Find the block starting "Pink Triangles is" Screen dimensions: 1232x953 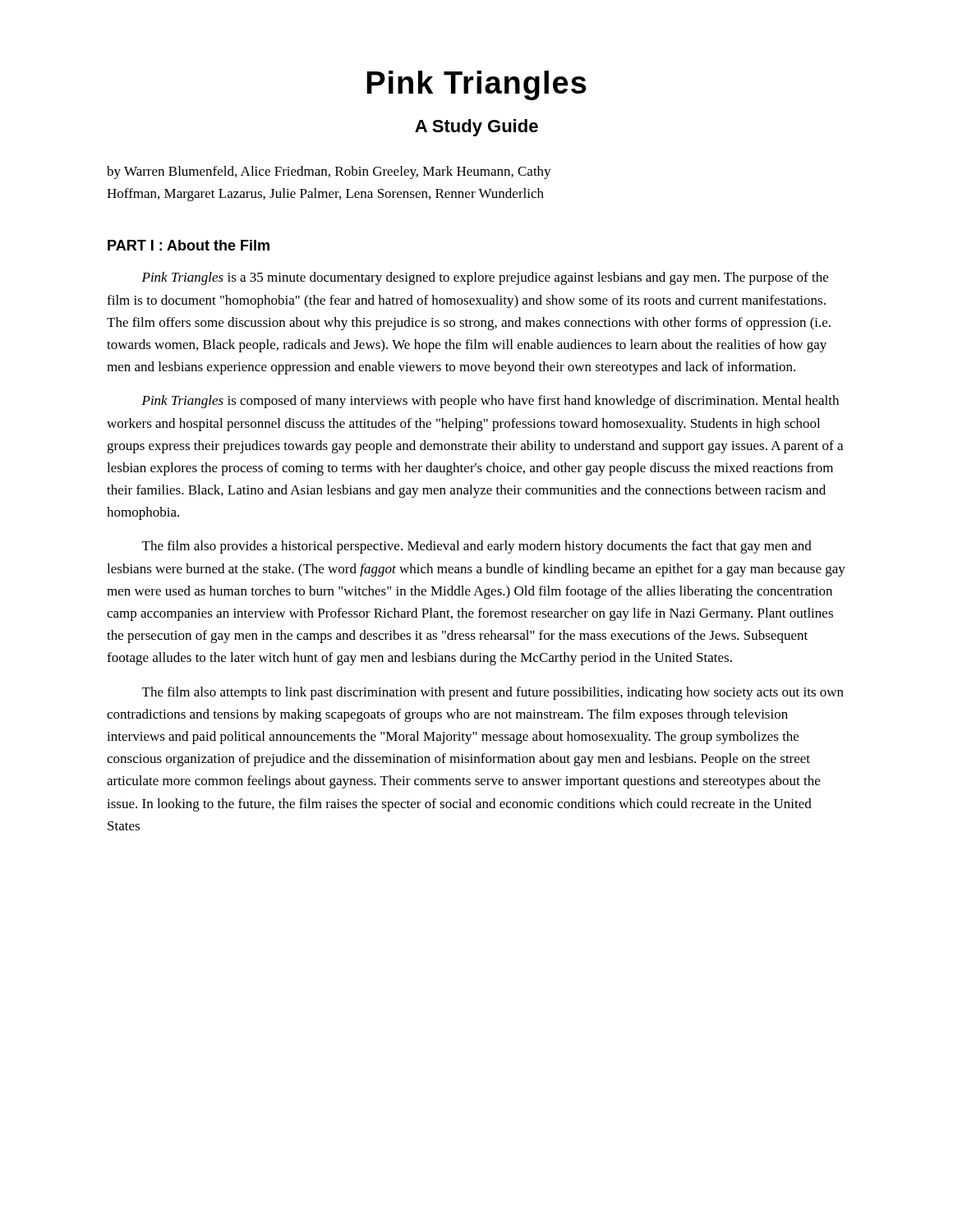coord(476,552)
